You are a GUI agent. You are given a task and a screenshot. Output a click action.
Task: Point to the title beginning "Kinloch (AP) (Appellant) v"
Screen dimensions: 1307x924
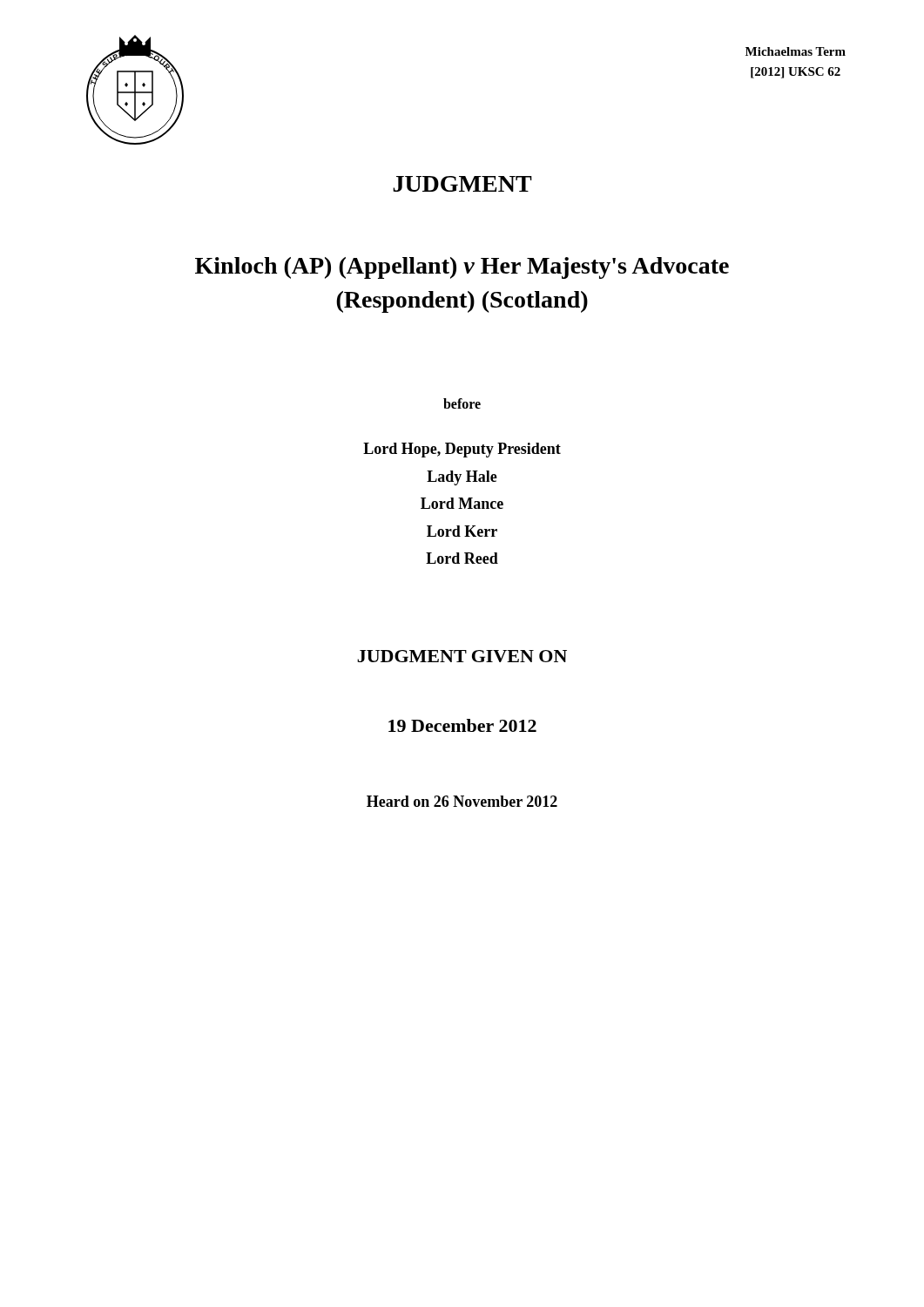tap(462, 282)
